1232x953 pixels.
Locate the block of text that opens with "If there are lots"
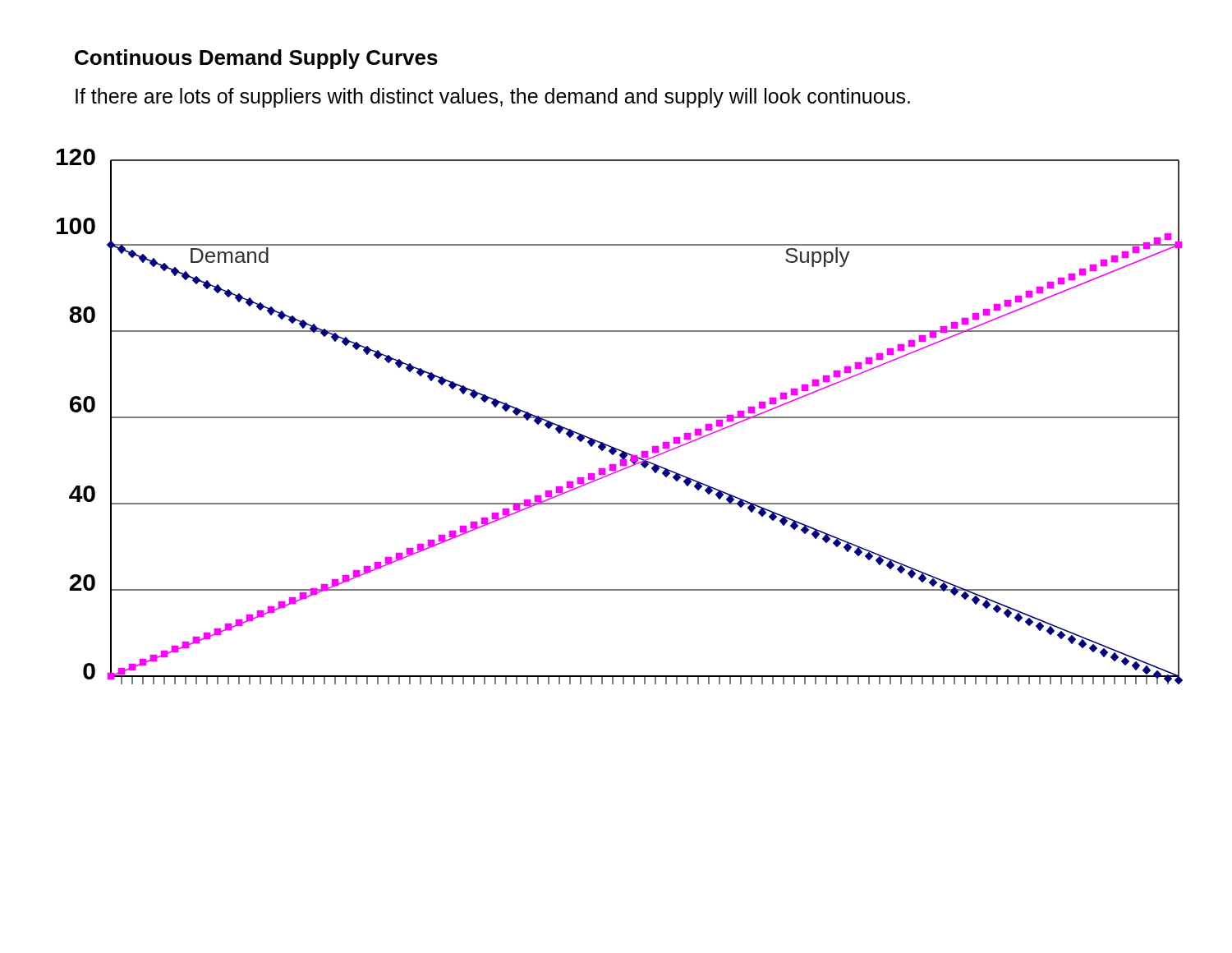click(493, 96)
